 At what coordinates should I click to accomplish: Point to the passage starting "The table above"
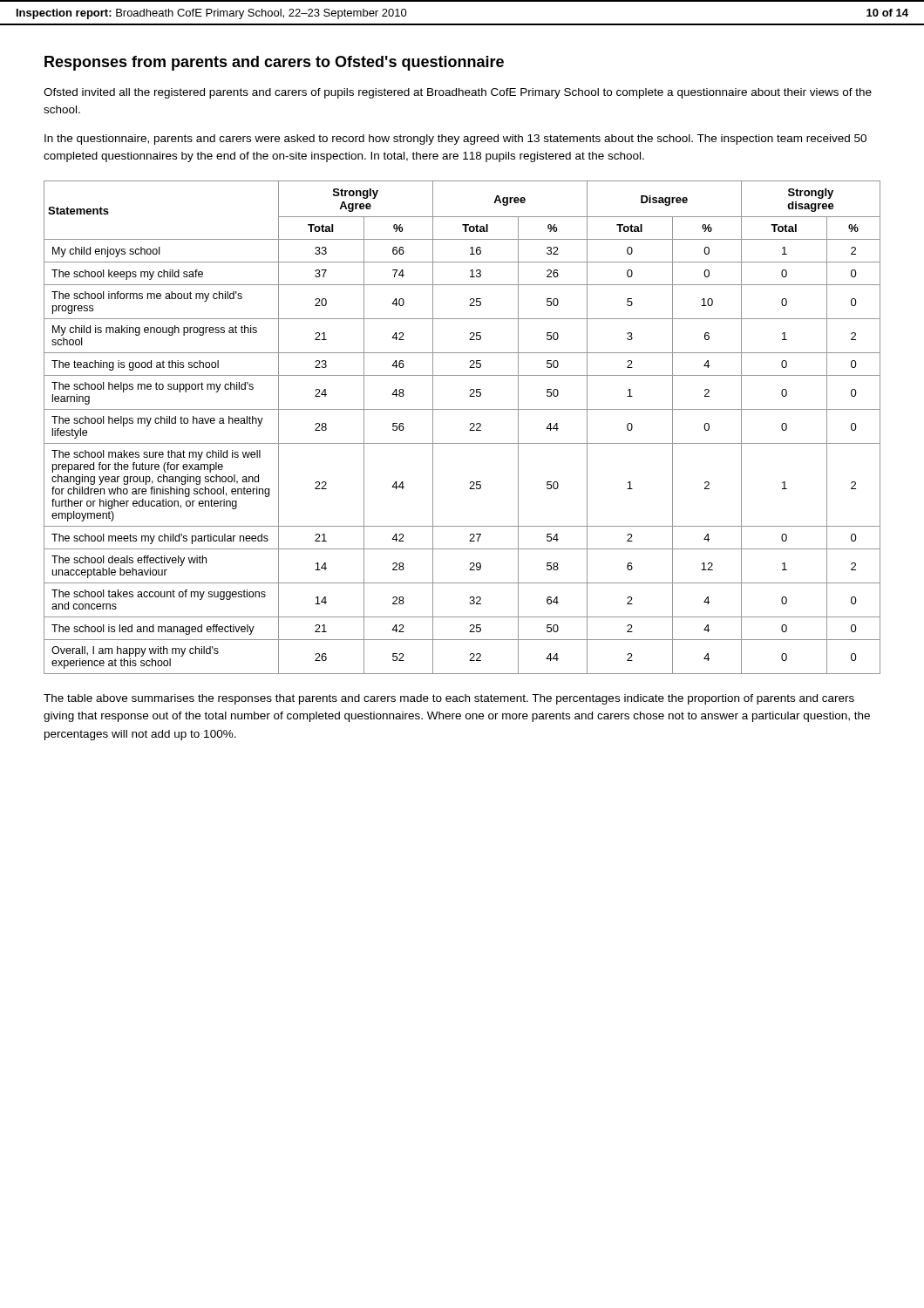(457, 716)
